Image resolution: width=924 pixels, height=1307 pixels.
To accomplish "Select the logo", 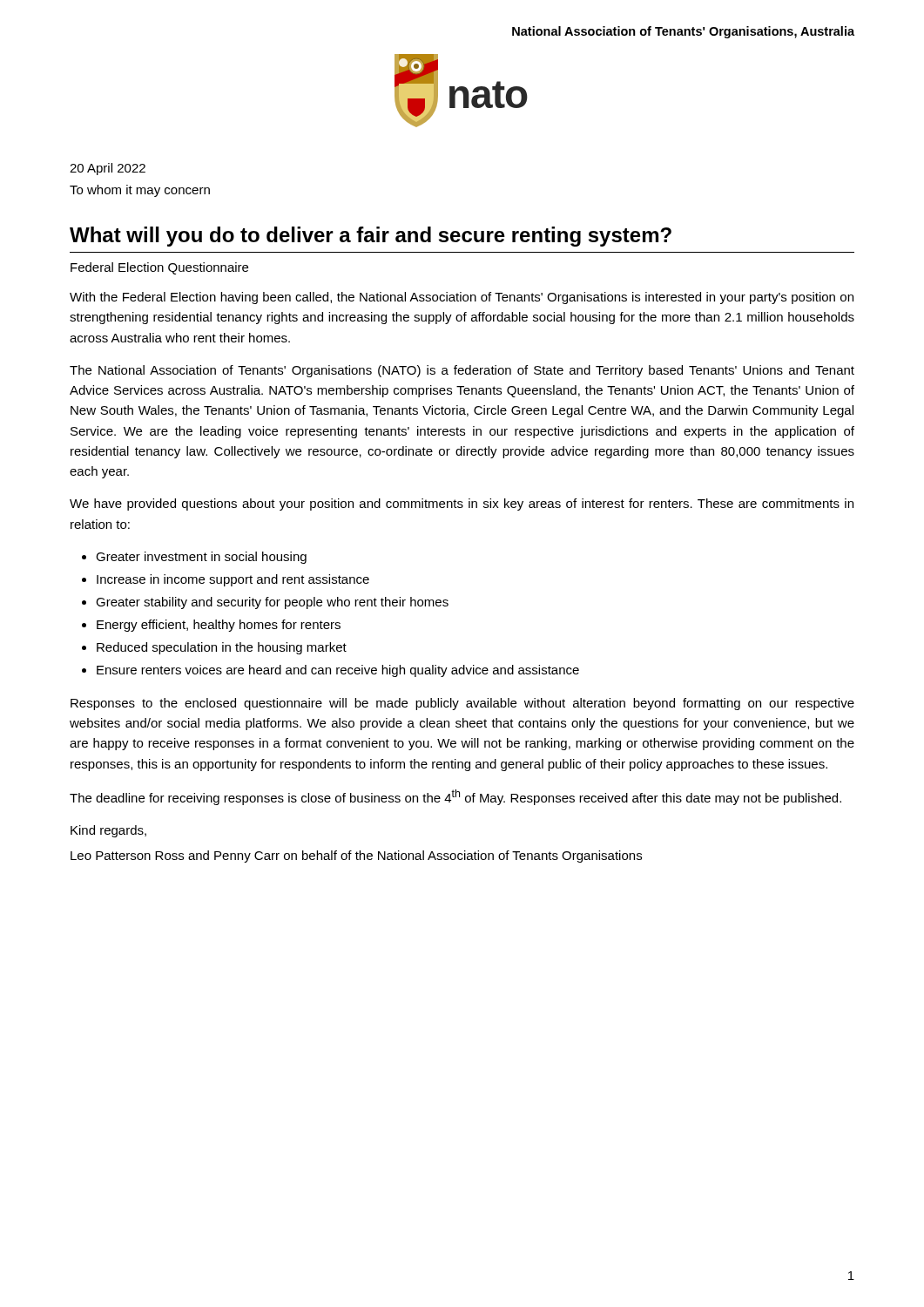I will [462, 91].
